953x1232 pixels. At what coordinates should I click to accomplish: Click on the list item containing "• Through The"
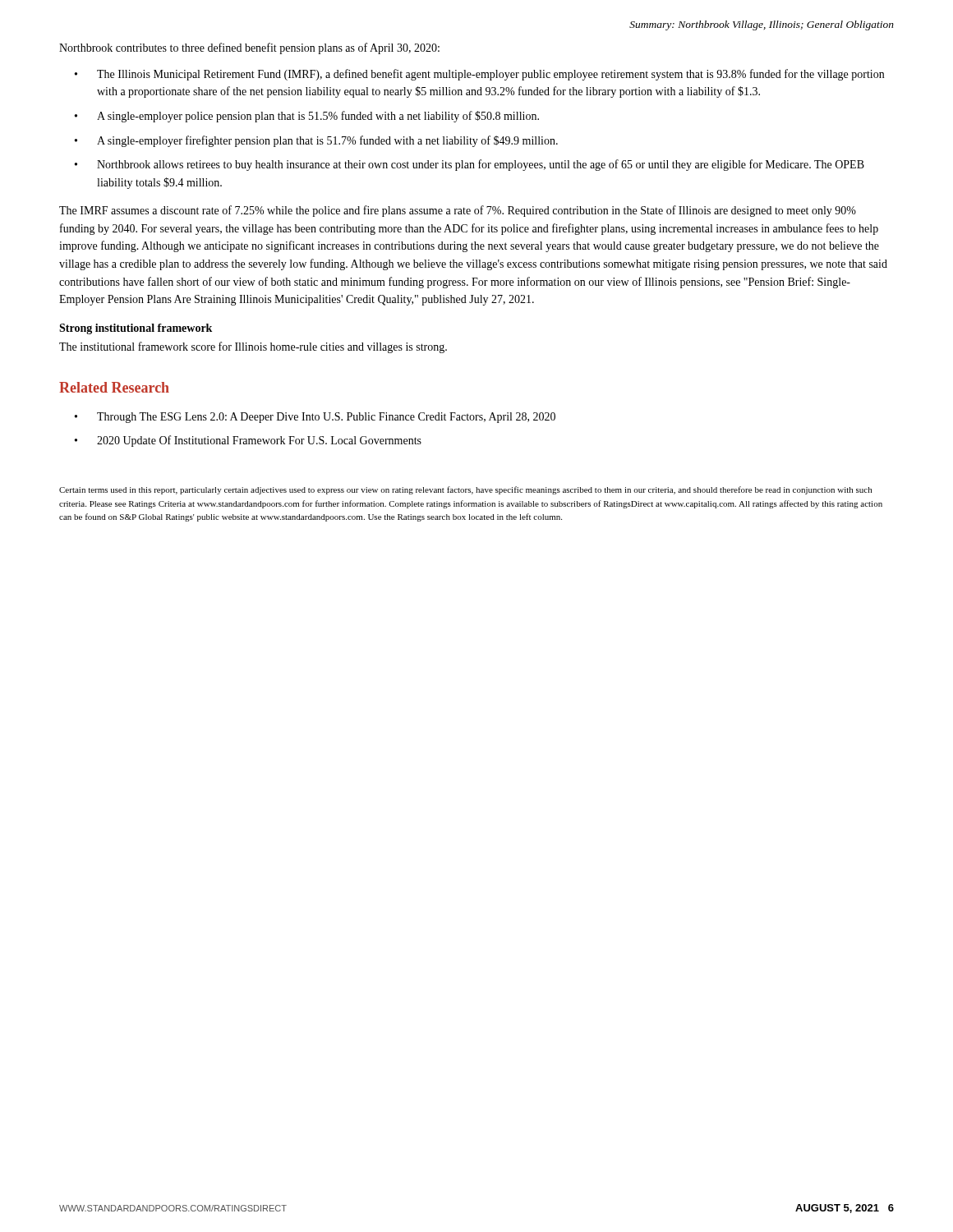click(x=484, y=417)
